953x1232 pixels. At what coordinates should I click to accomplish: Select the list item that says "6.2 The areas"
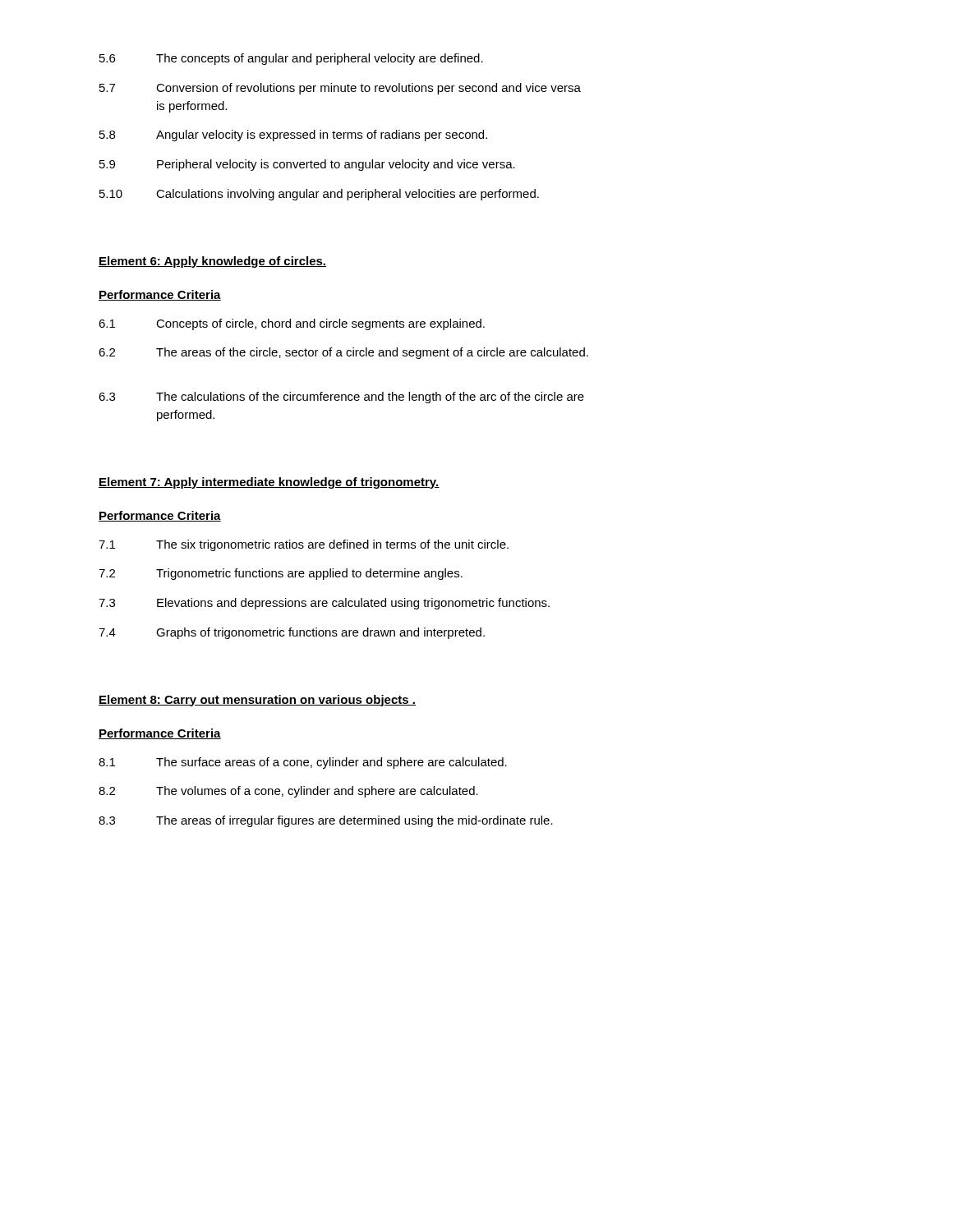(344, 352)
